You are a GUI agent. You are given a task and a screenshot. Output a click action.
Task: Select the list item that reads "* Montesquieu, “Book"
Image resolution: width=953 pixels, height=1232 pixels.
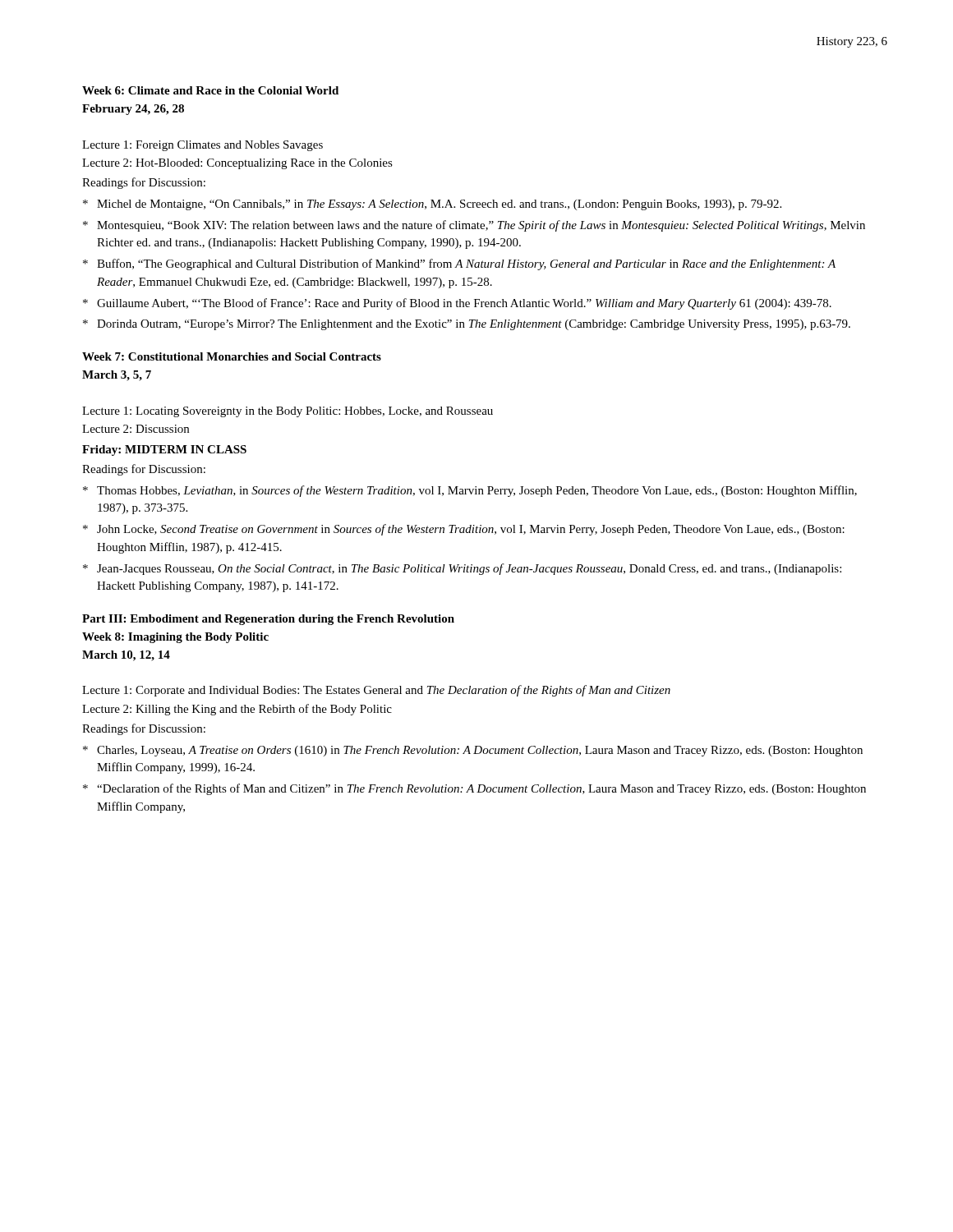click(476, 234)
